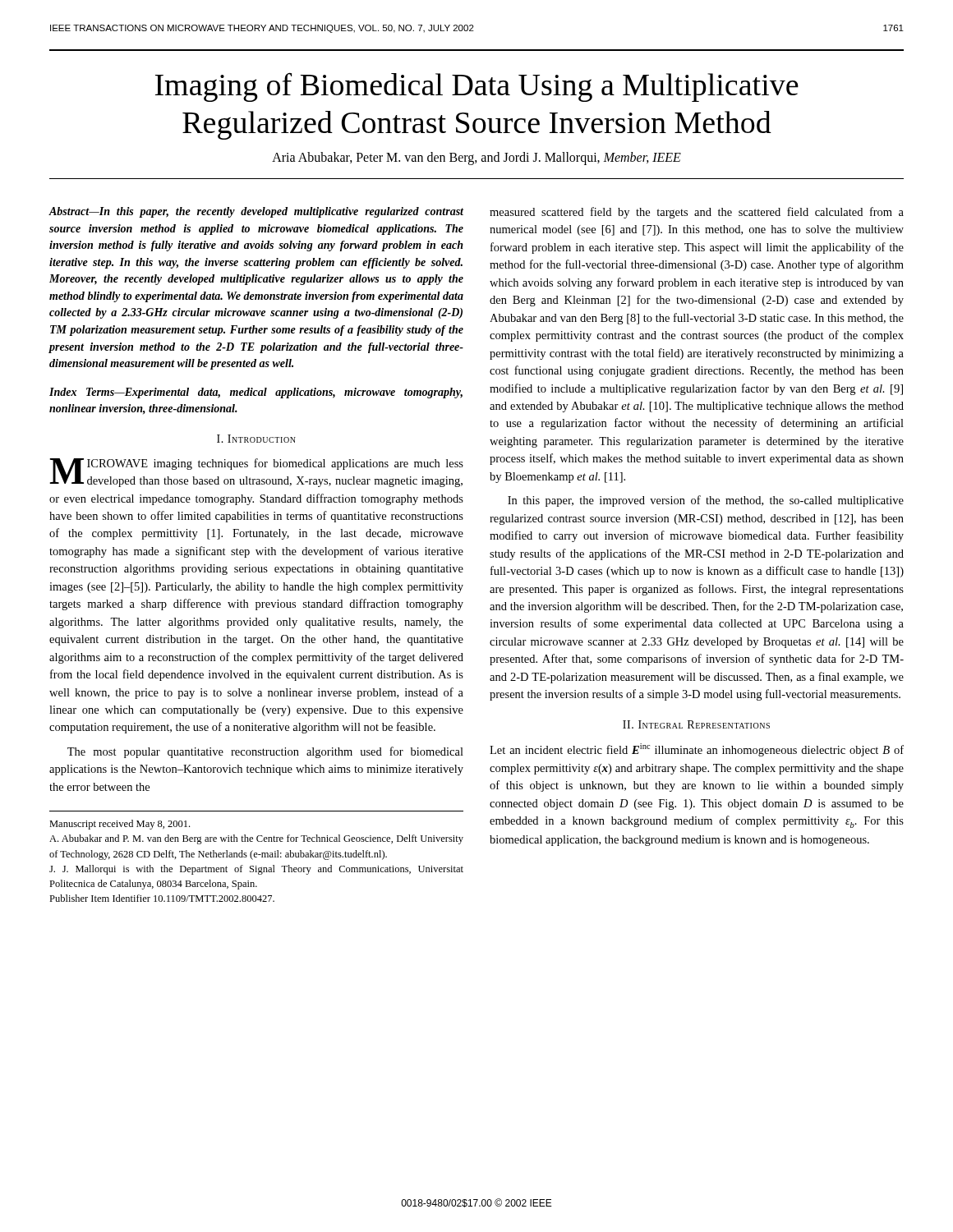Click on the element starting "Abstract—In this paper, the recently developed multiplicative"
This screenshot has height=1232, width=953.
coord(256,288)
